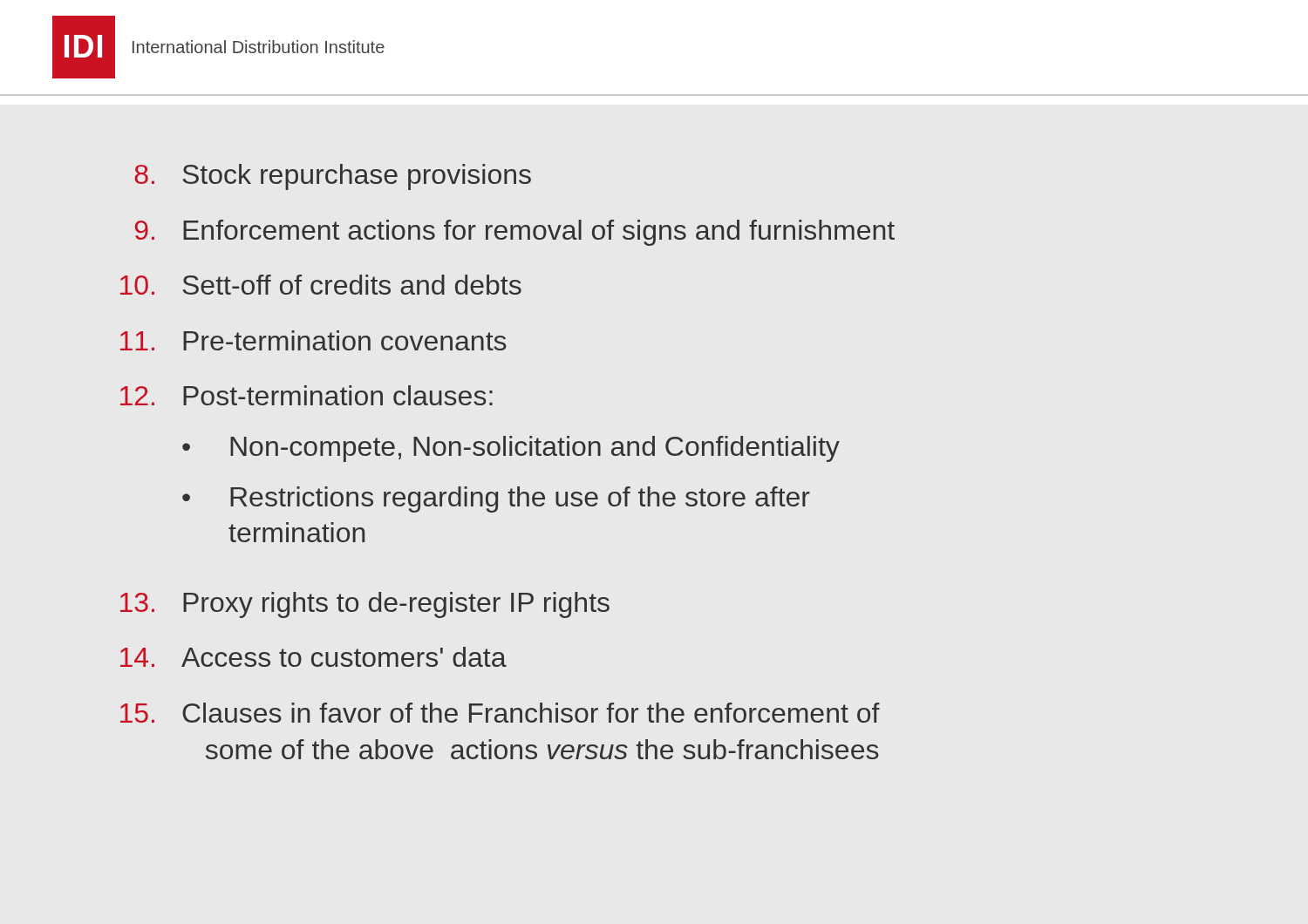Click on the element starting "14. Access to customers' data"
Screen dimensions: 924x1308
(297, 658)
